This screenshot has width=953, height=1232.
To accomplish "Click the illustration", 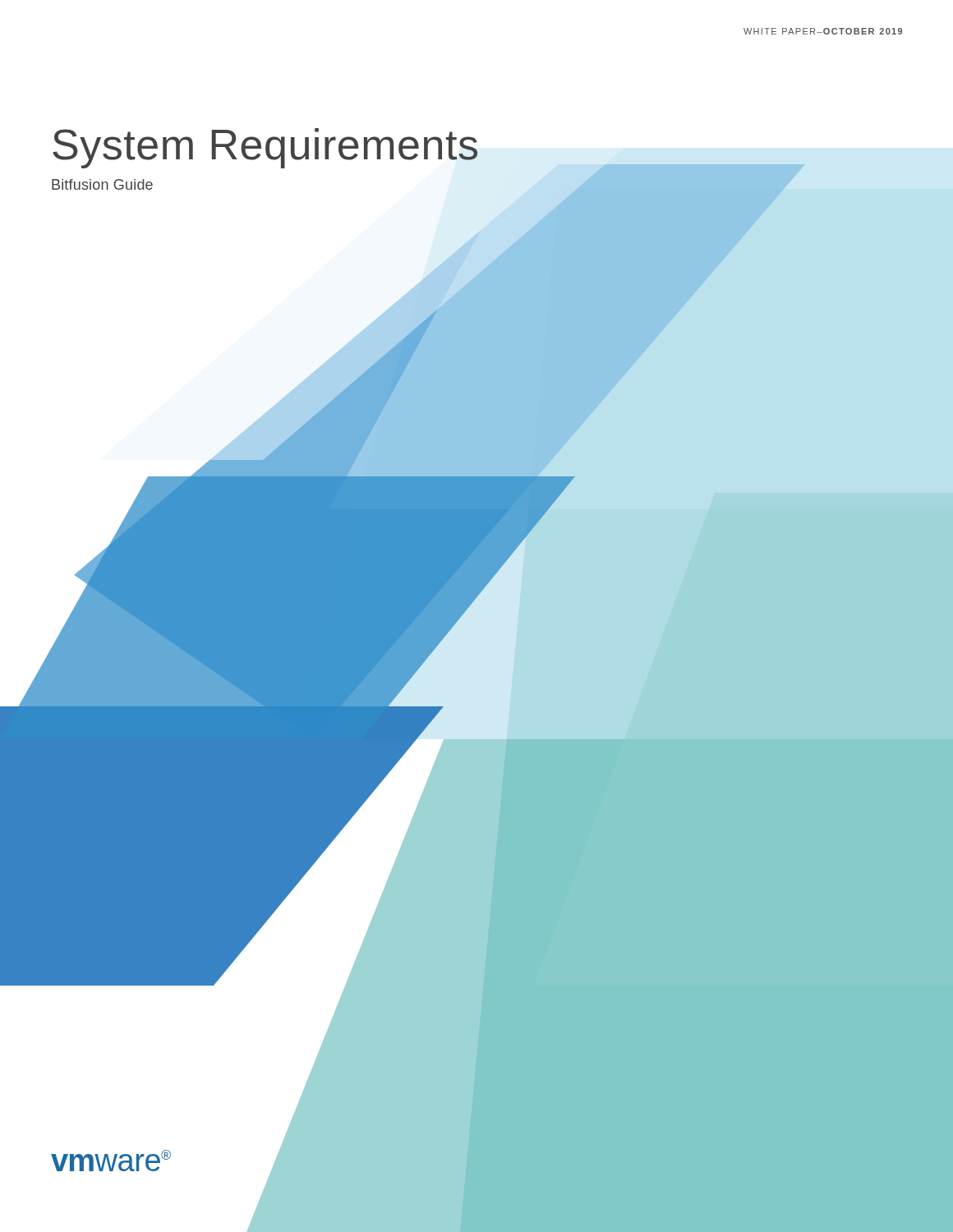I will [x=476, y=616].
